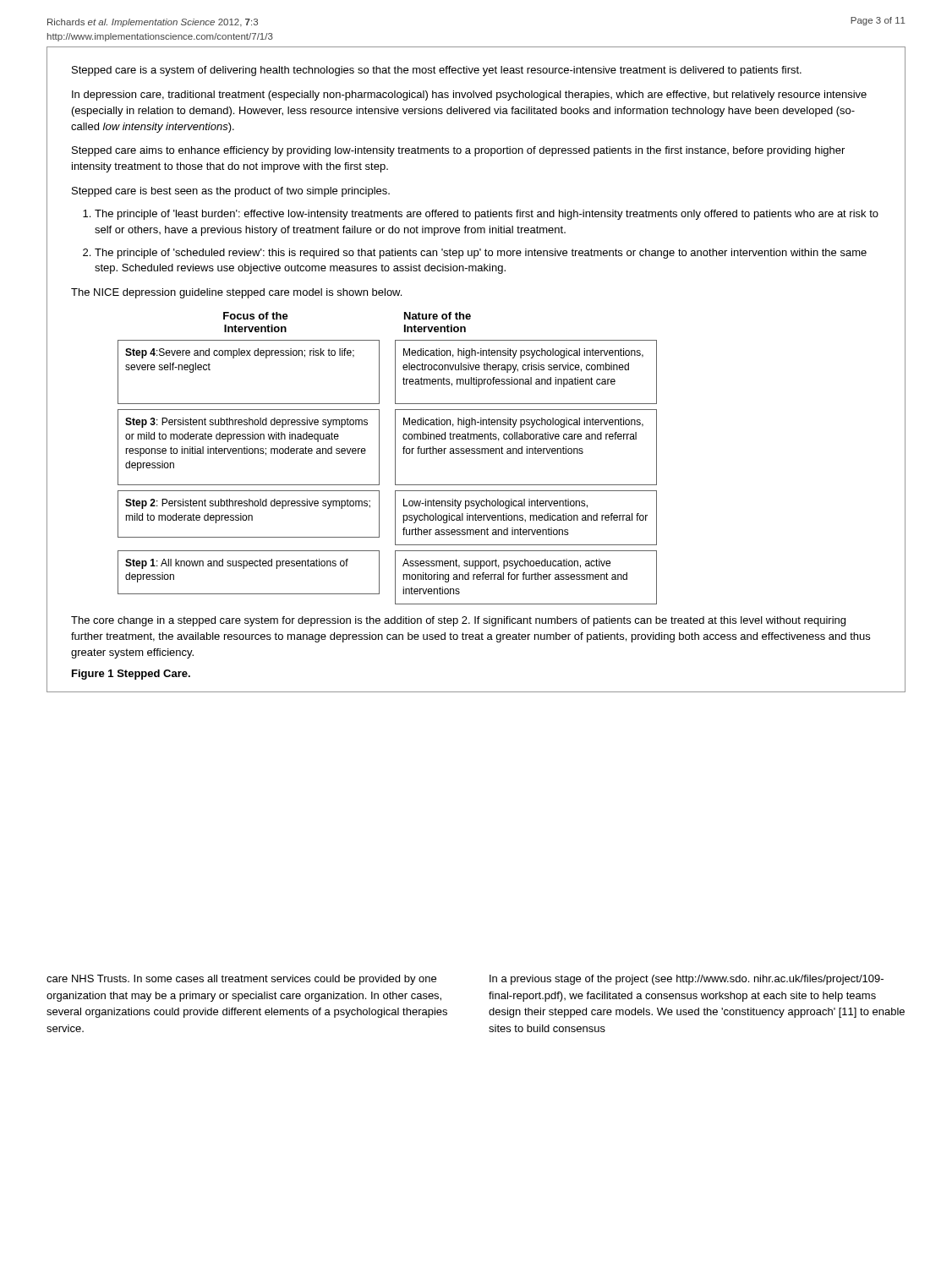The height and width of the screenshot is (1268, 952).
Task: Locate the text starting "Figure 1 Stepped Care."
Action: coord(131,674)
